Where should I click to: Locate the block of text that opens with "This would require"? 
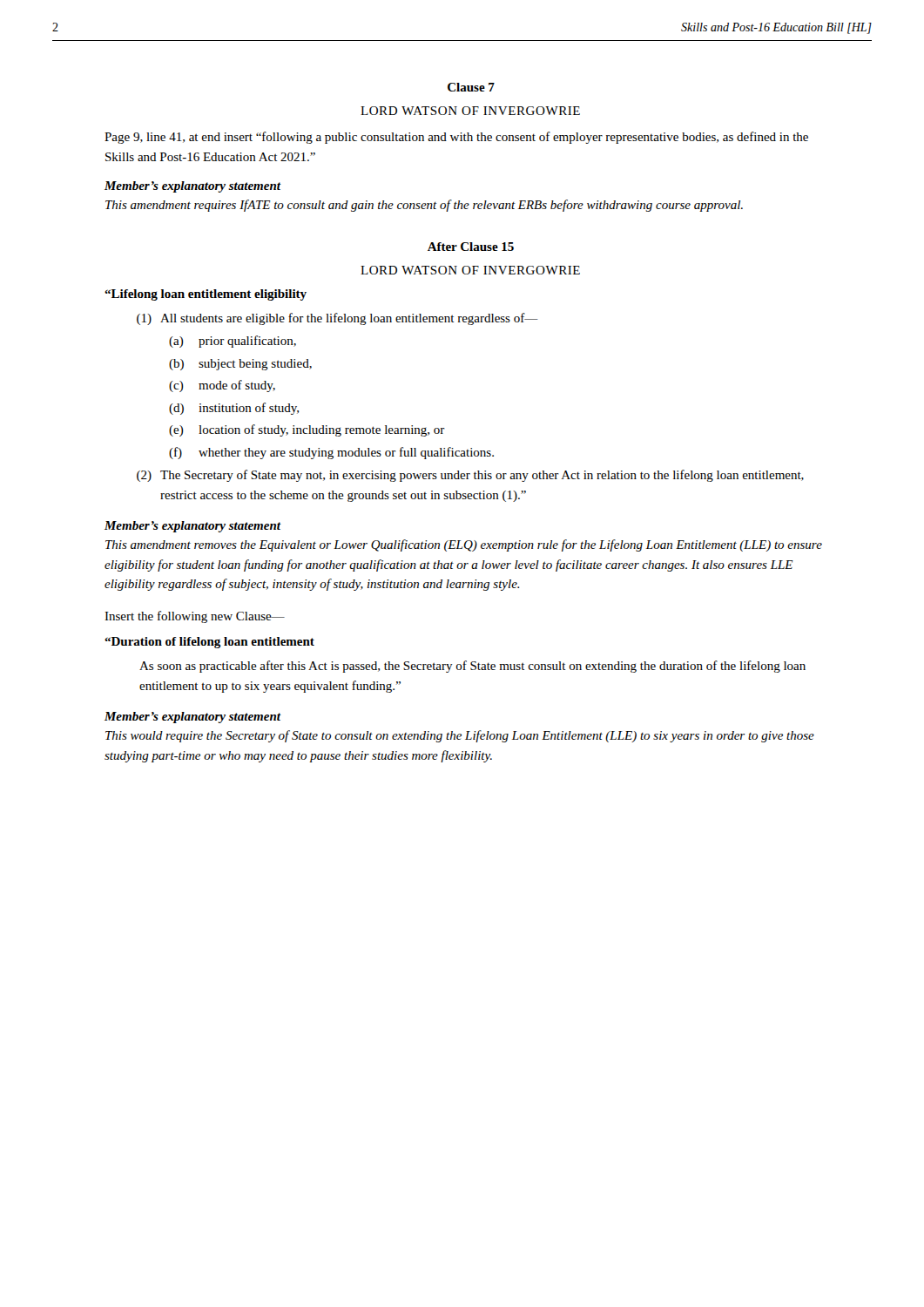tap(459, 745)
